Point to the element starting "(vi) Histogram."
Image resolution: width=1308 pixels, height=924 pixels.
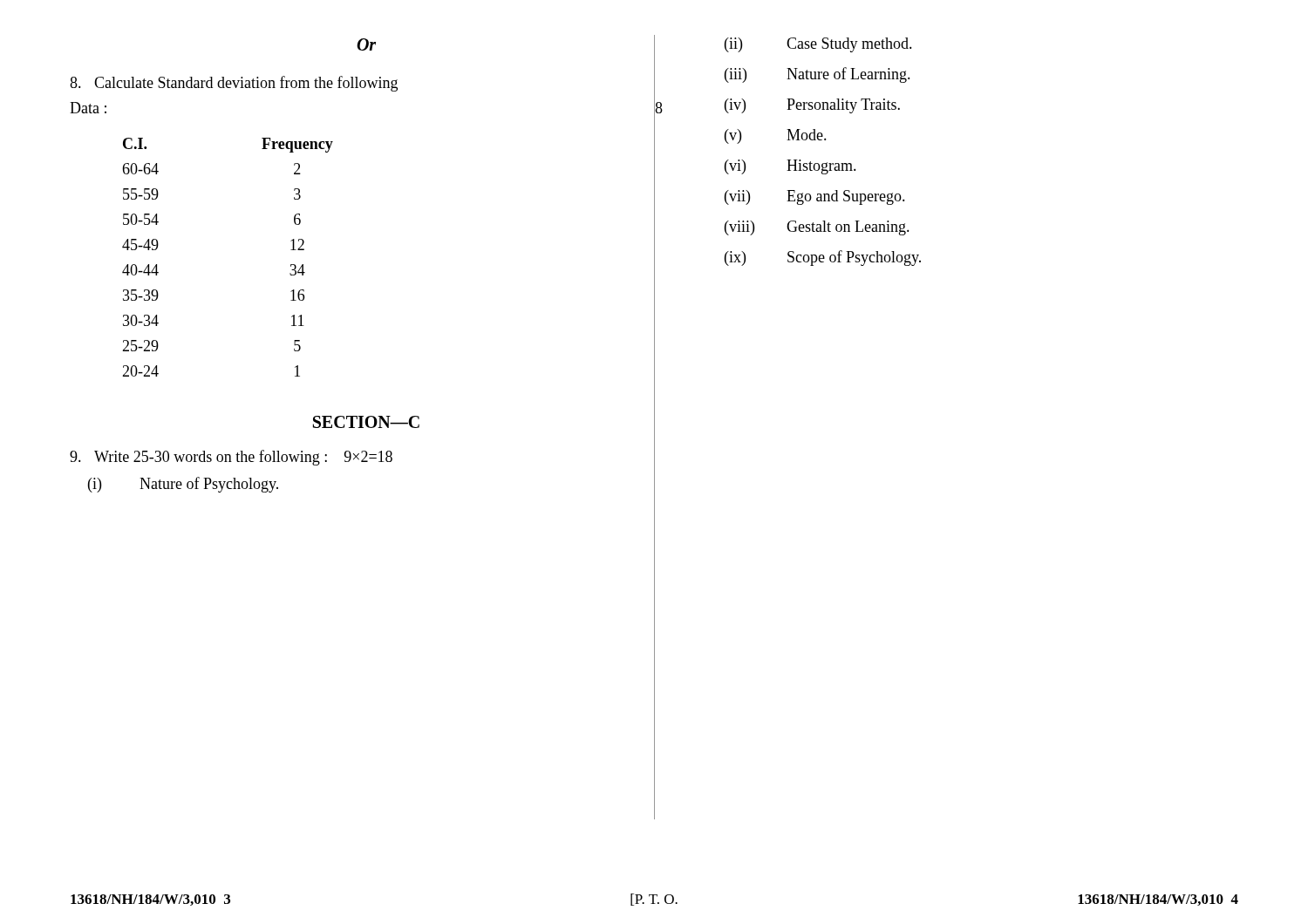tap(790, 167)
